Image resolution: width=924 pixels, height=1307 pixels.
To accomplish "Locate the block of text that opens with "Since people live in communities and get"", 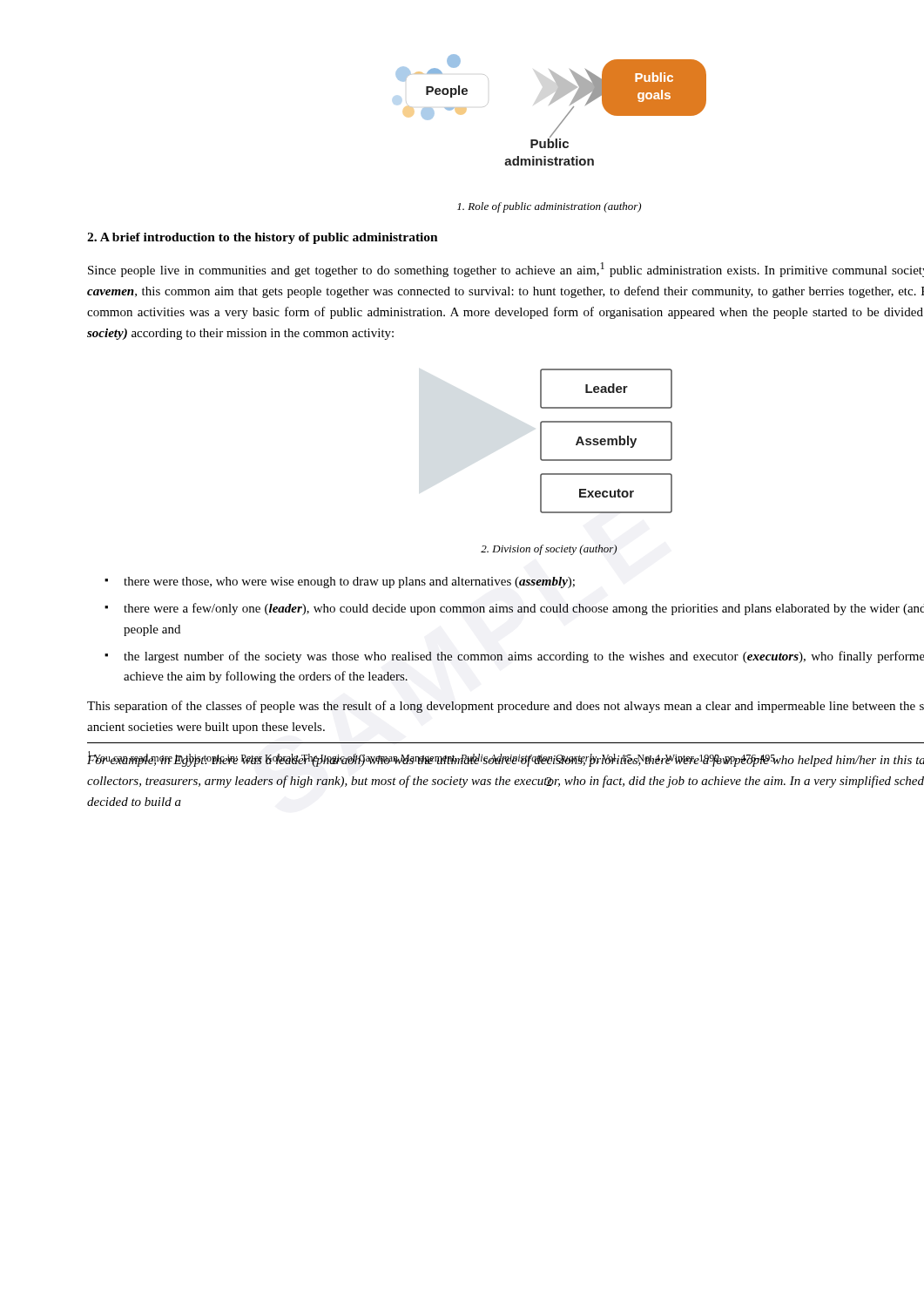I will pos(506,300).
